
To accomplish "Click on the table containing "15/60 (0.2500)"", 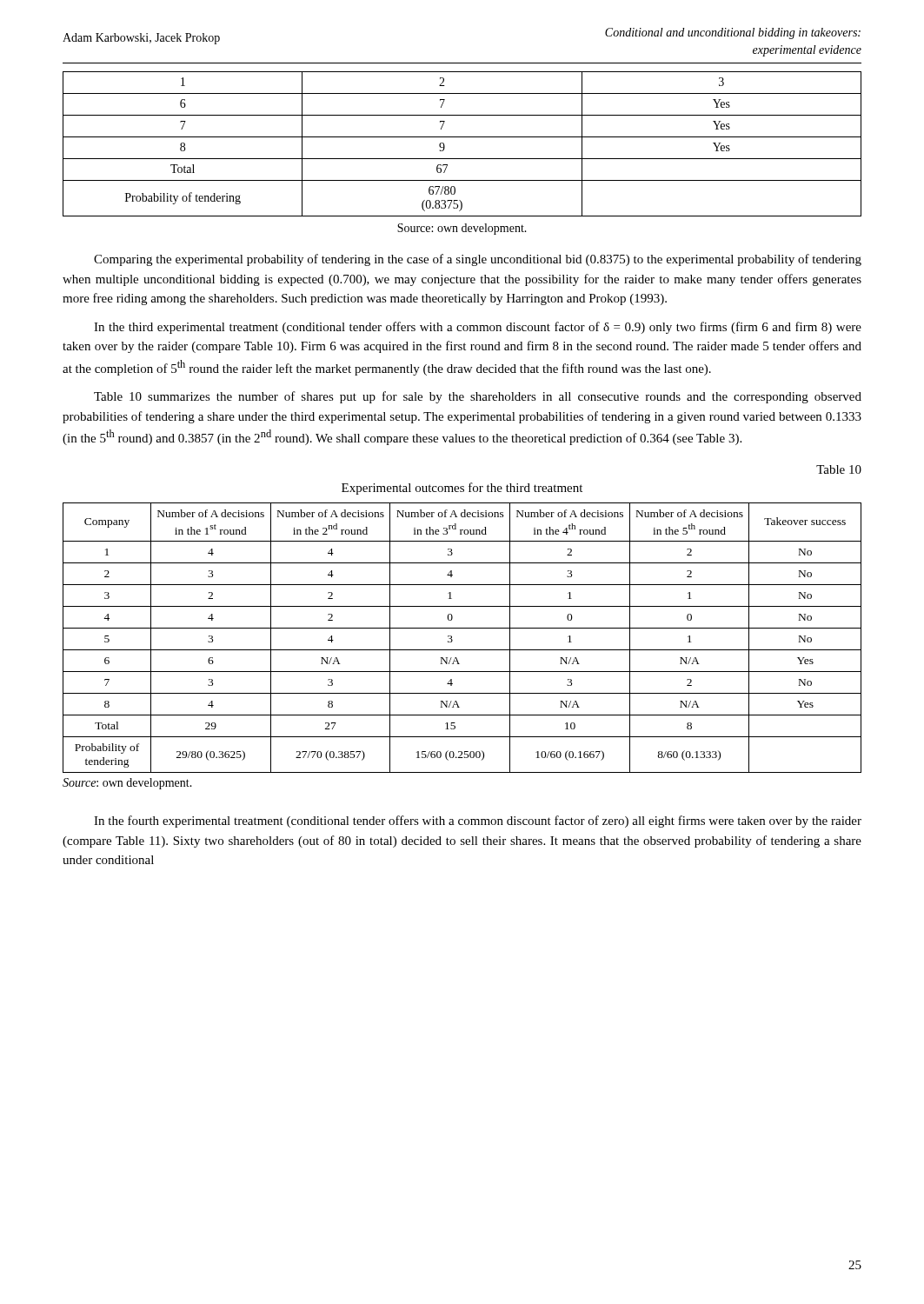I will (x=462, y=637).
